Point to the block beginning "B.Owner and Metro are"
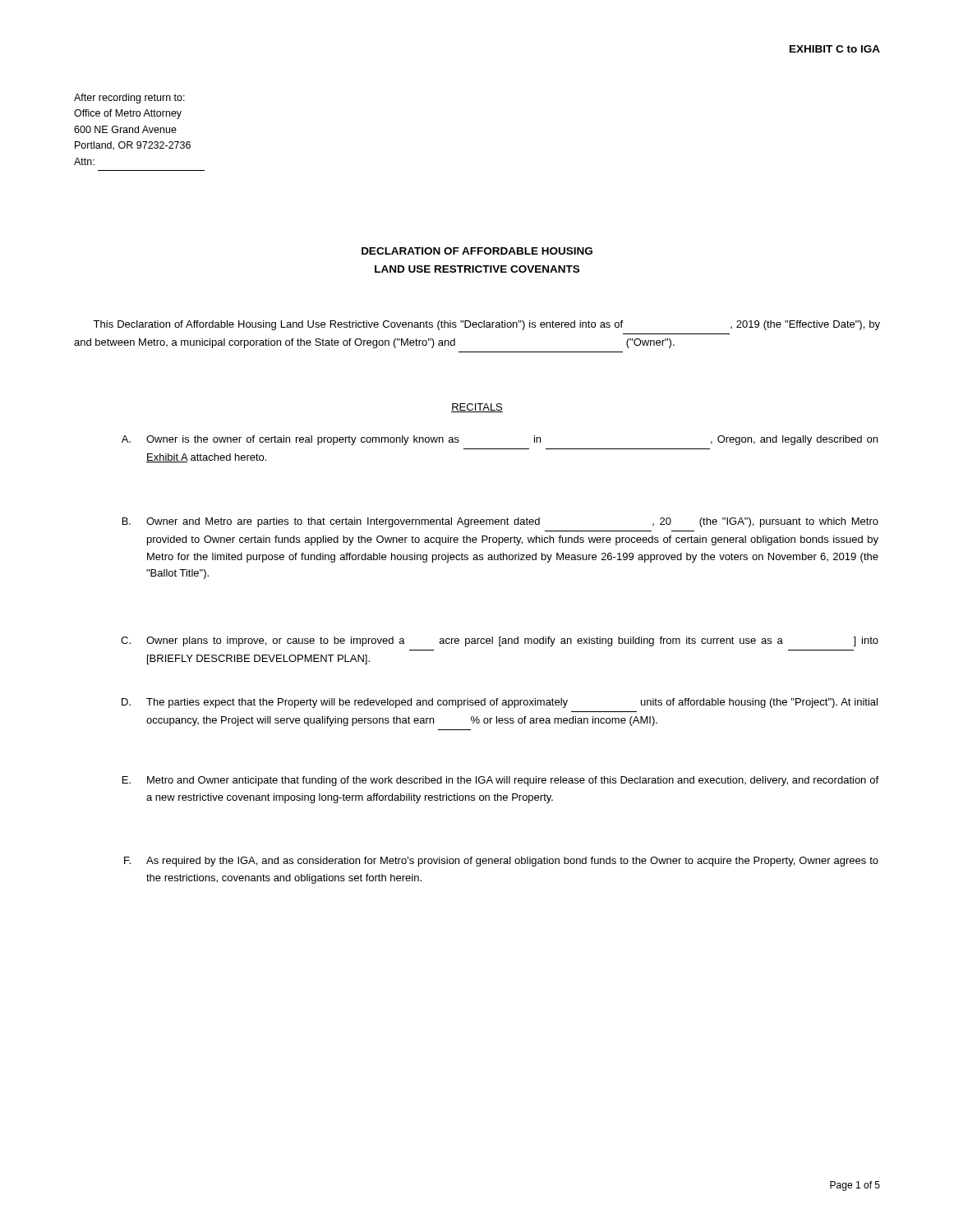This screenshot has height=1232, width=954. pyautogui.click(x=476, y=548)
